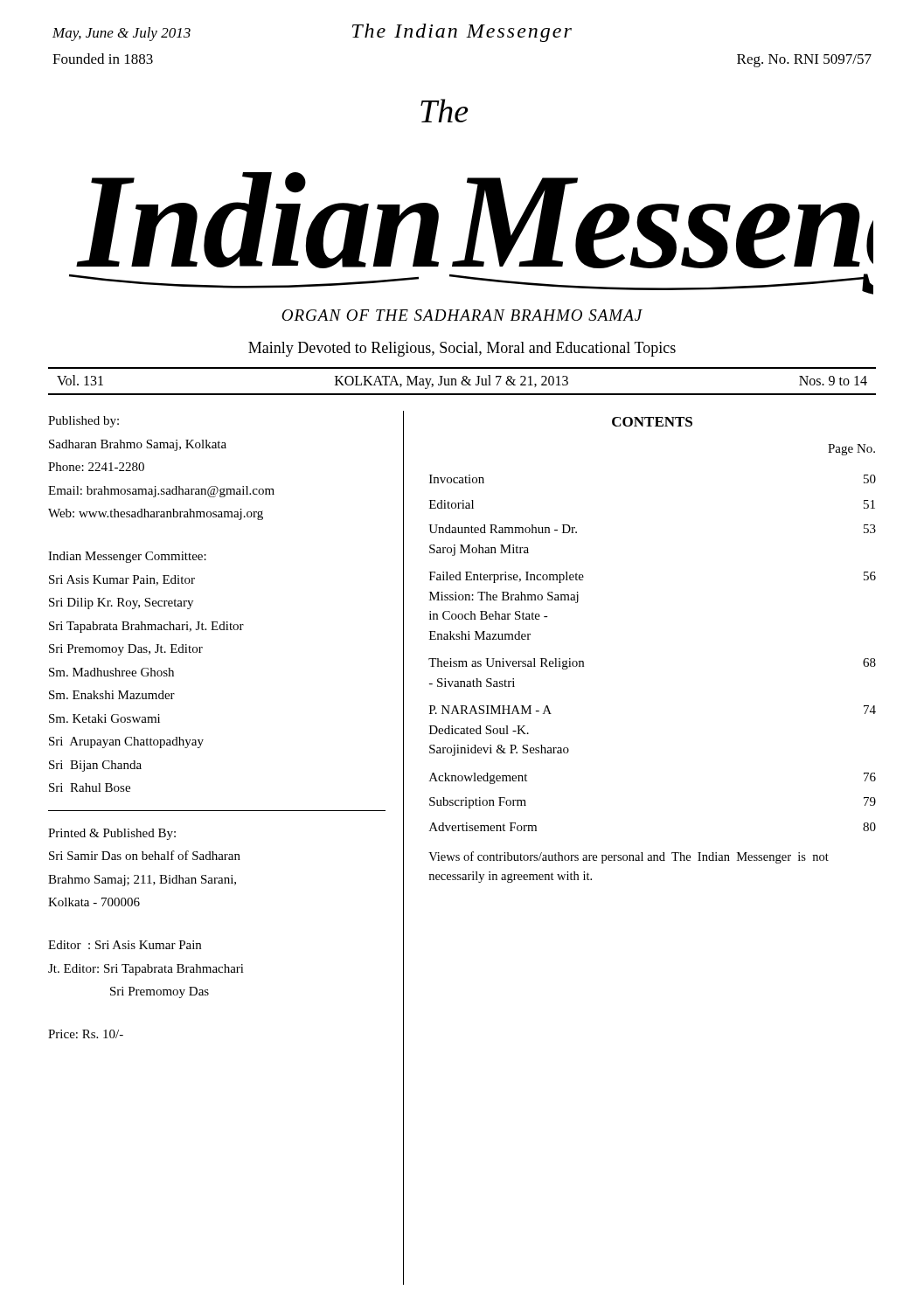
Task: Point to the passage starting "Mainly Devoted to Religious, Social, Moral and Educational"
Action: pyautogui.click(x=462, y=348)
